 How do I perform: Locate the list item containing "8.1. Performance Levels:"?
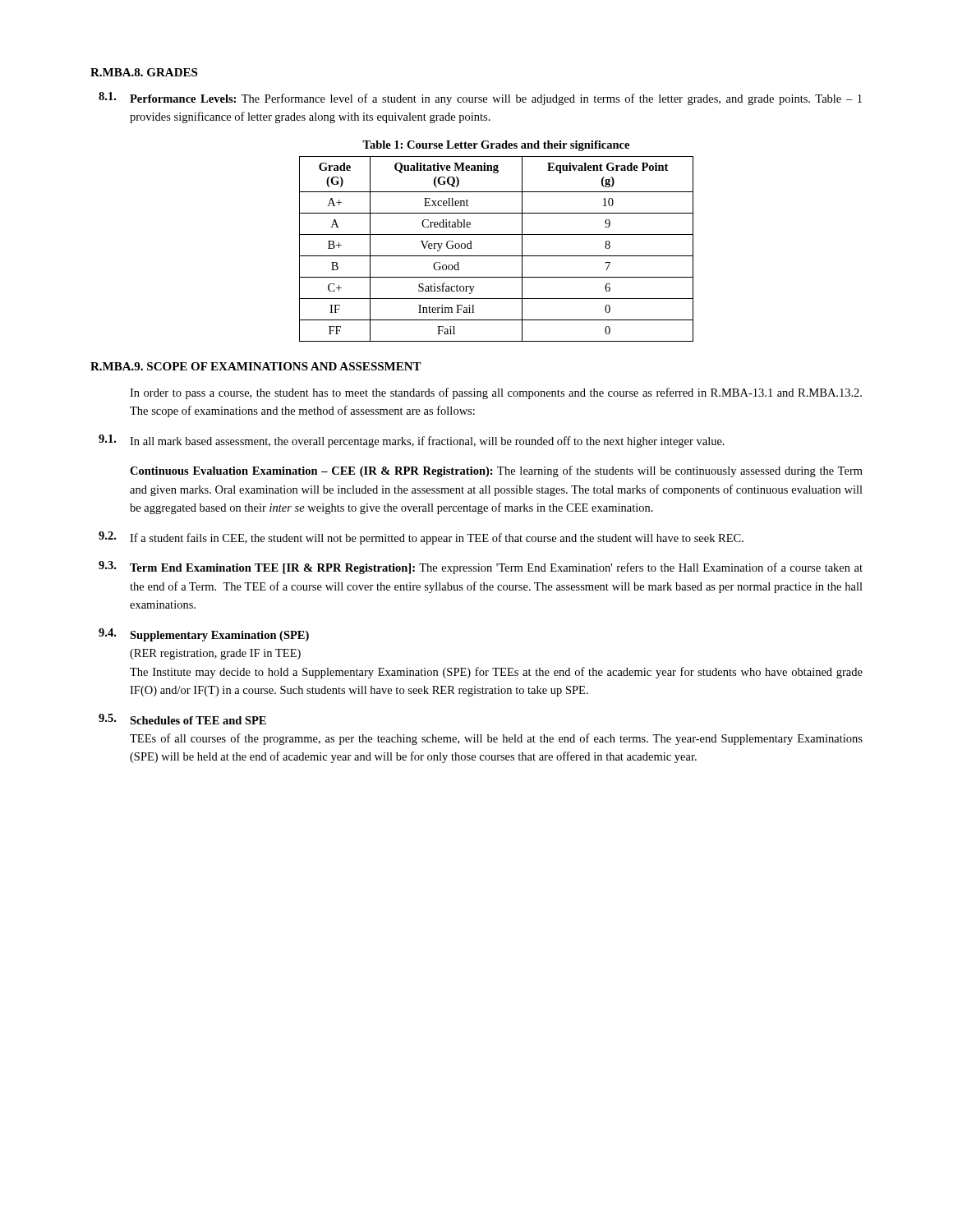(x=481, y=108)
